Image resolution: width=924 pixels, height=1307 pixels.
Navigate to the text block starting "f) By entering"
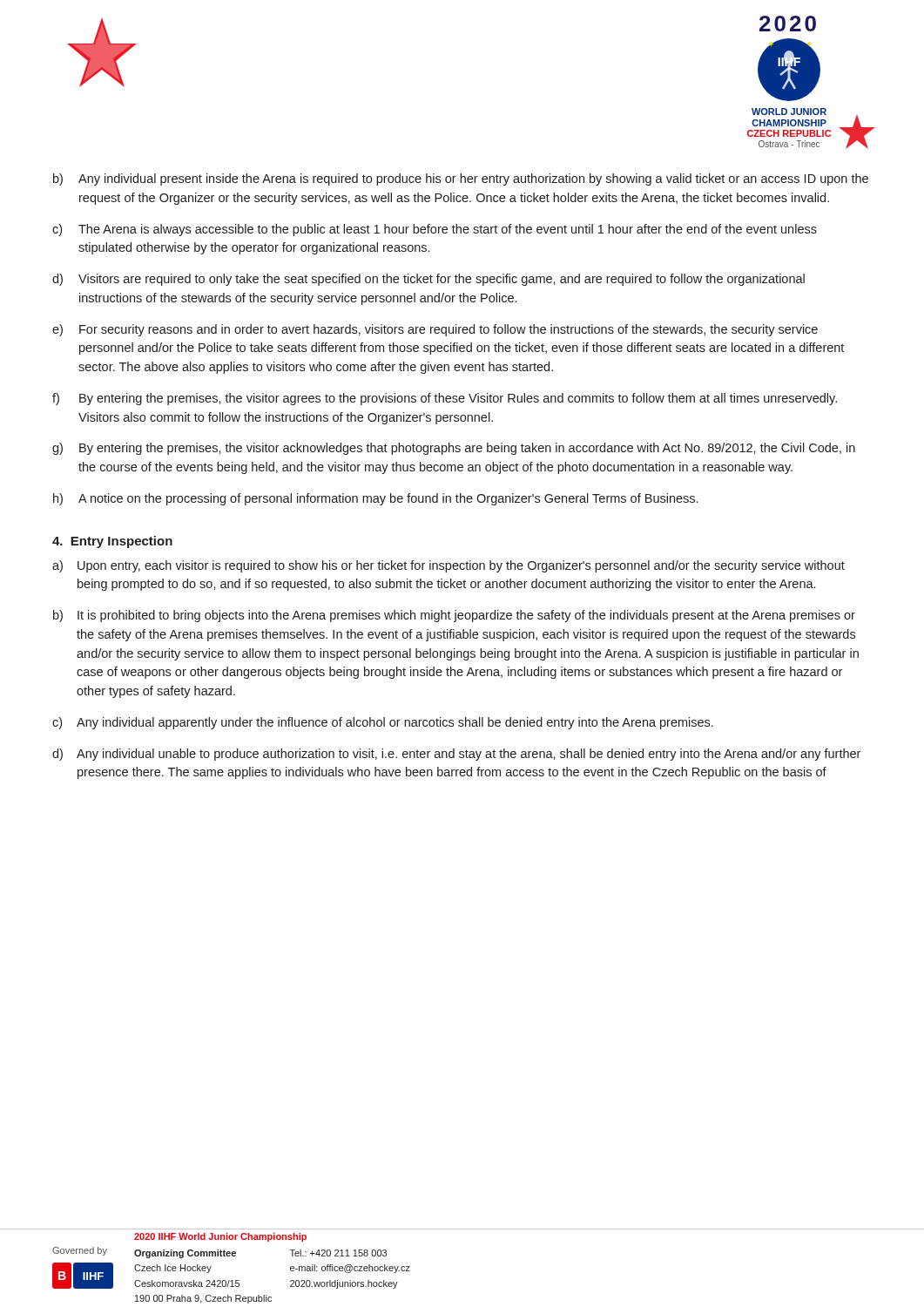pos(462,408)
